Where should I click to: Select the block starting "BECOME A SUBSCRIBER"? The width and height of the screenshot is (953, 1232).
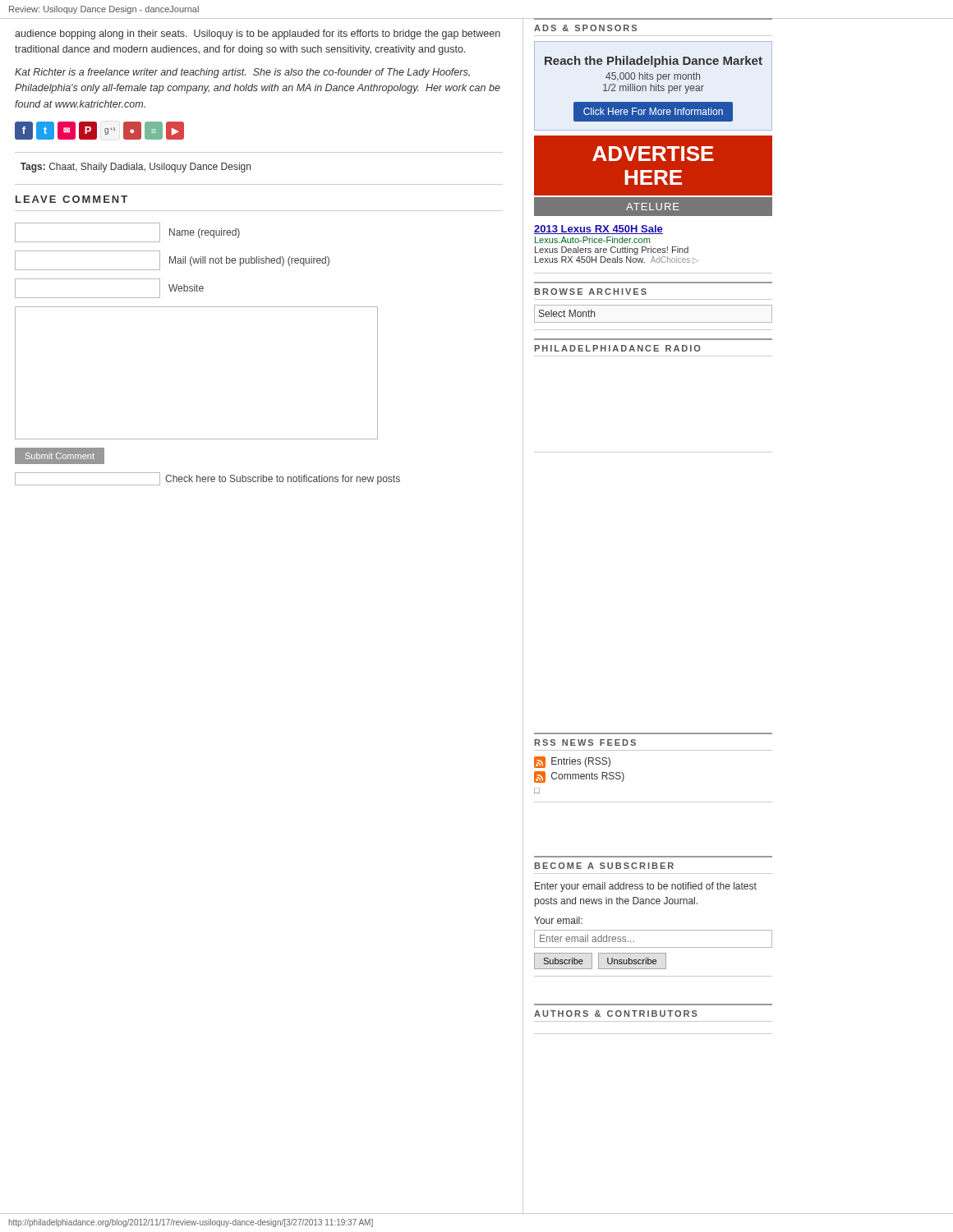[x=605, y=866]
